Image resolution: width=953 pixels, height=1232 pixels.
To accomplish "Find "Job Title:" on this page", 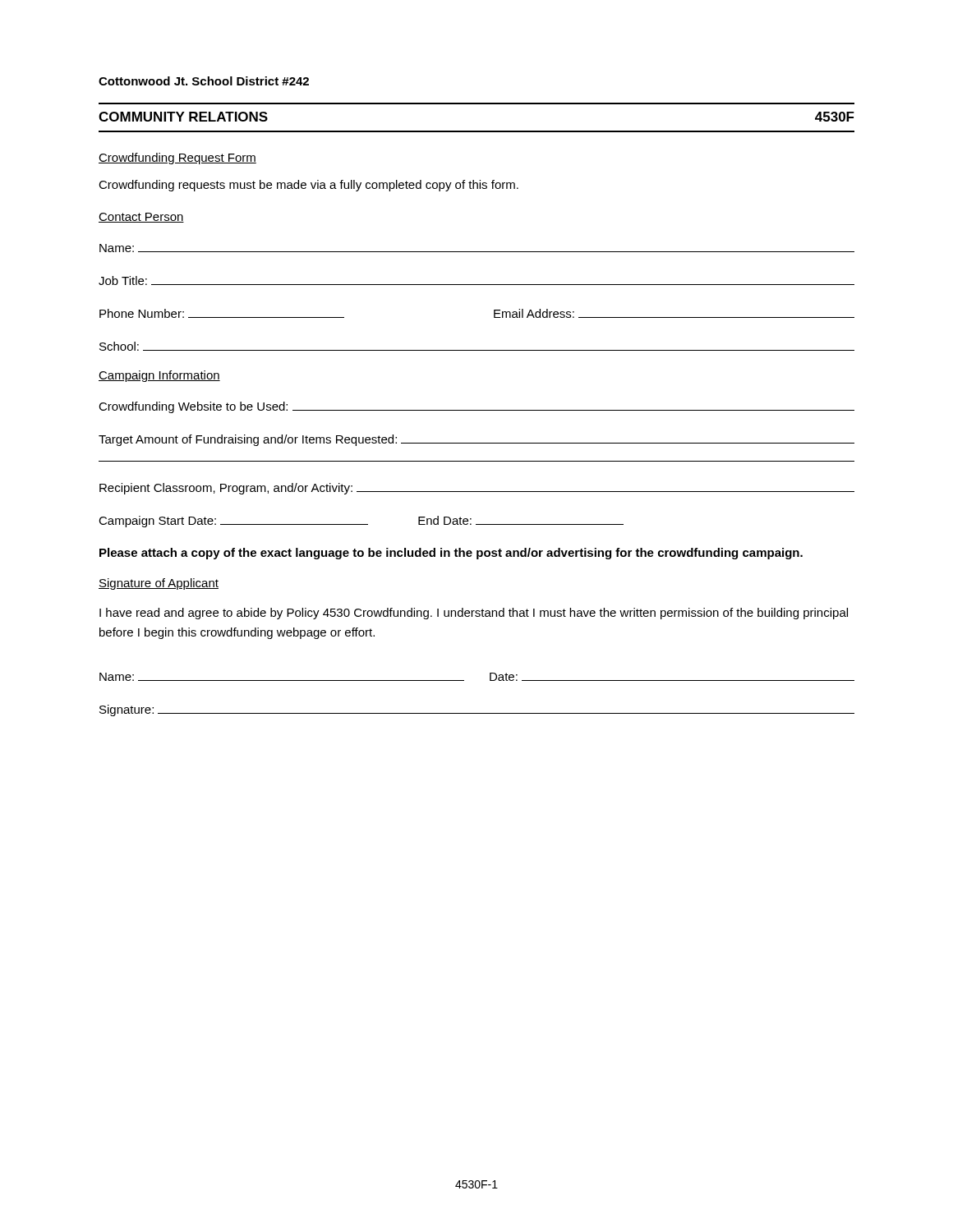I will coord(476,278).
